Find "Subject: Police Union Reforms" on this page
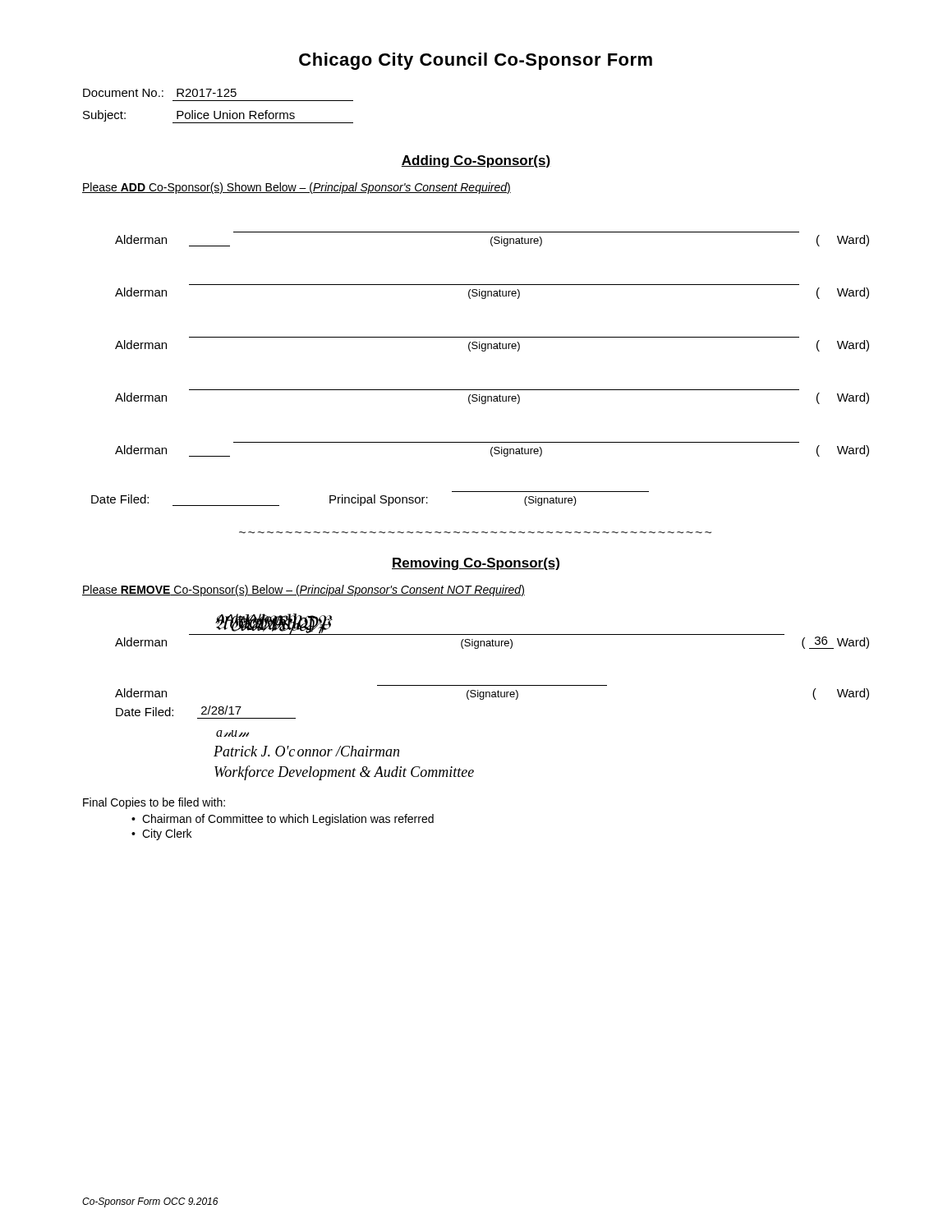Viewport: 952px width, 1232px height. click(x=218, y=115)
